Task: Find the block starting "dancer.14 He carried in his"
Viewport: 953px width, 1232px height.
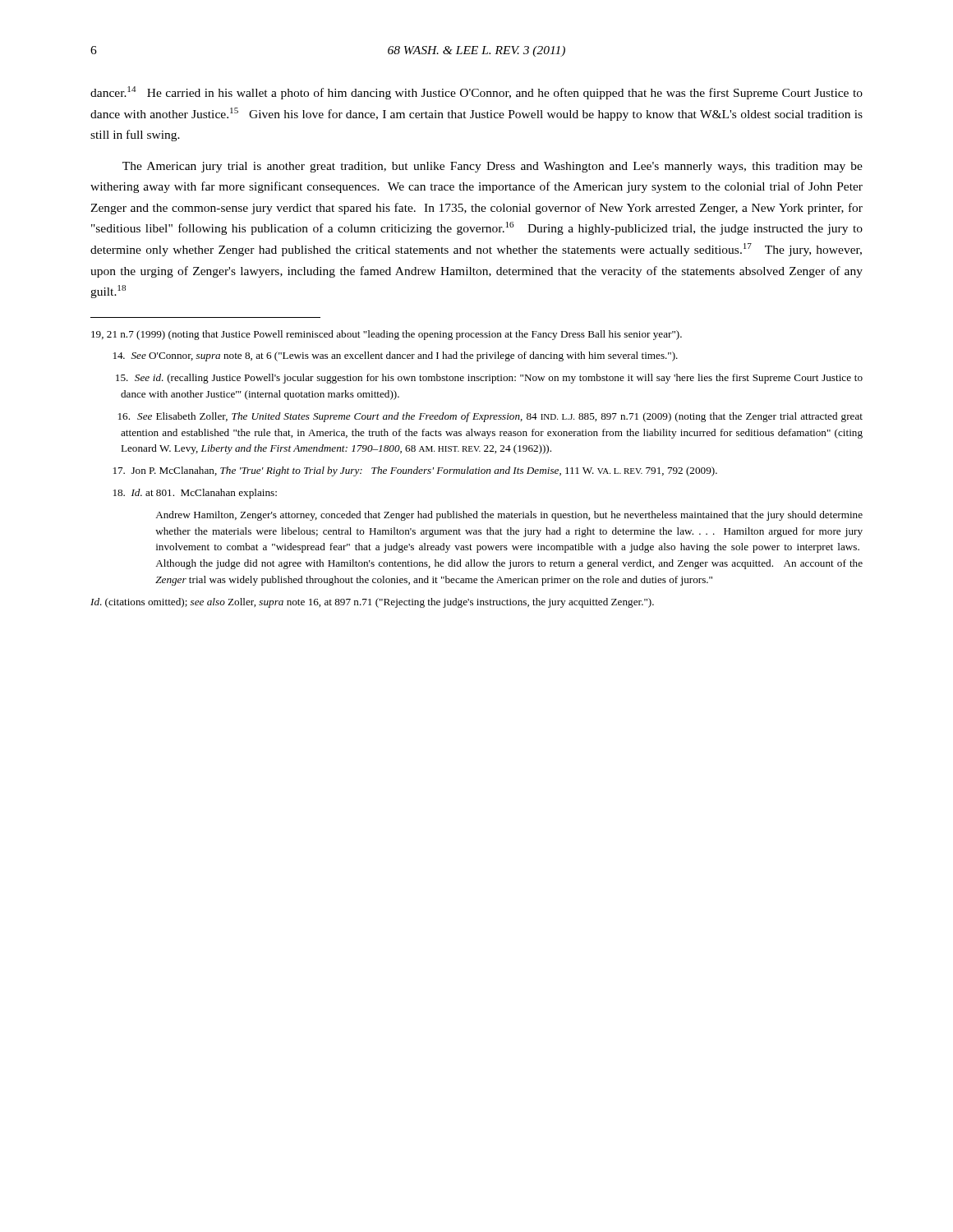Action: tap(476, 192)
